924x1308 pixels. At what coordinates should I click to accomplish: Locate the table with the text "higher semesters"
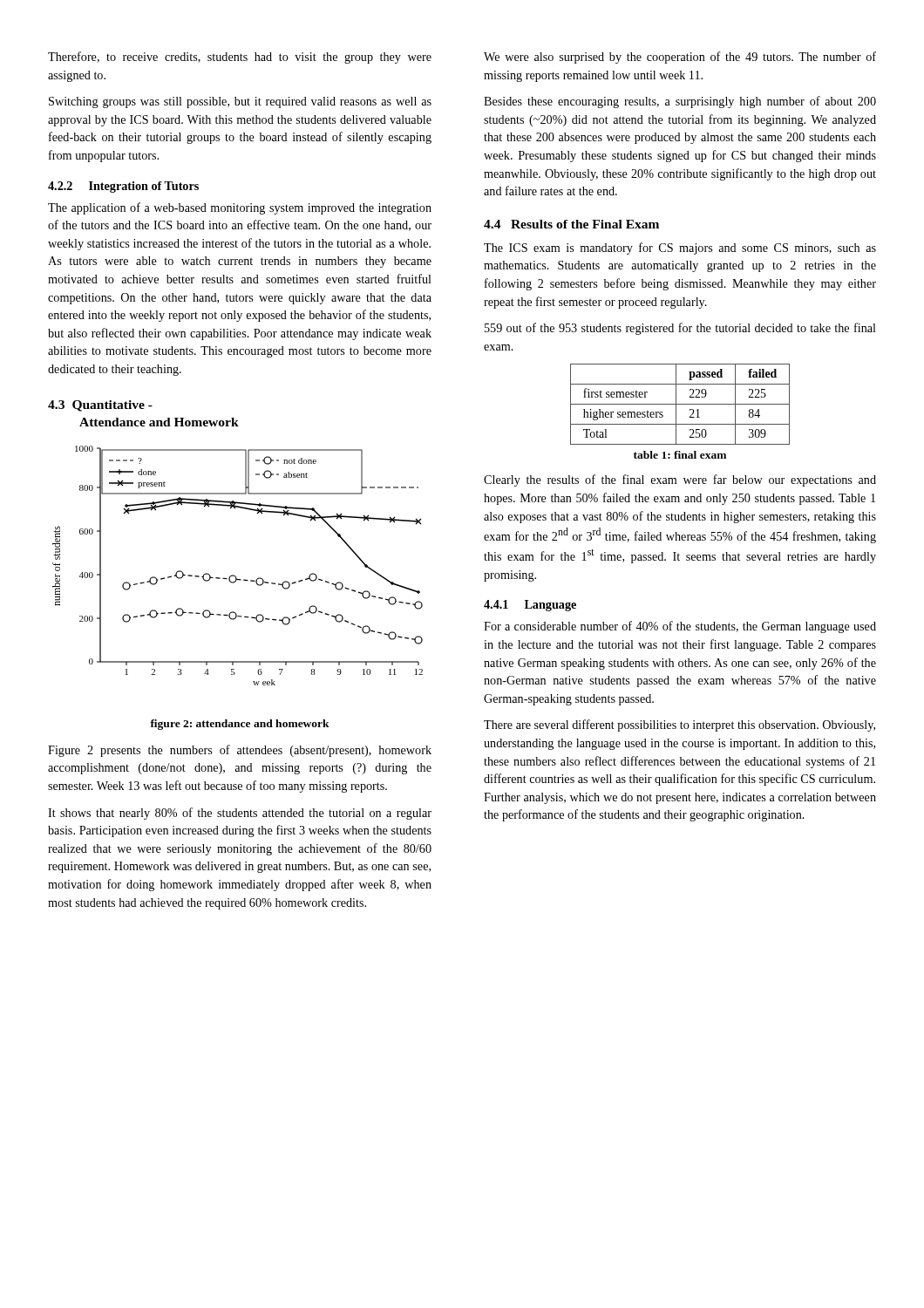point(680,404)
